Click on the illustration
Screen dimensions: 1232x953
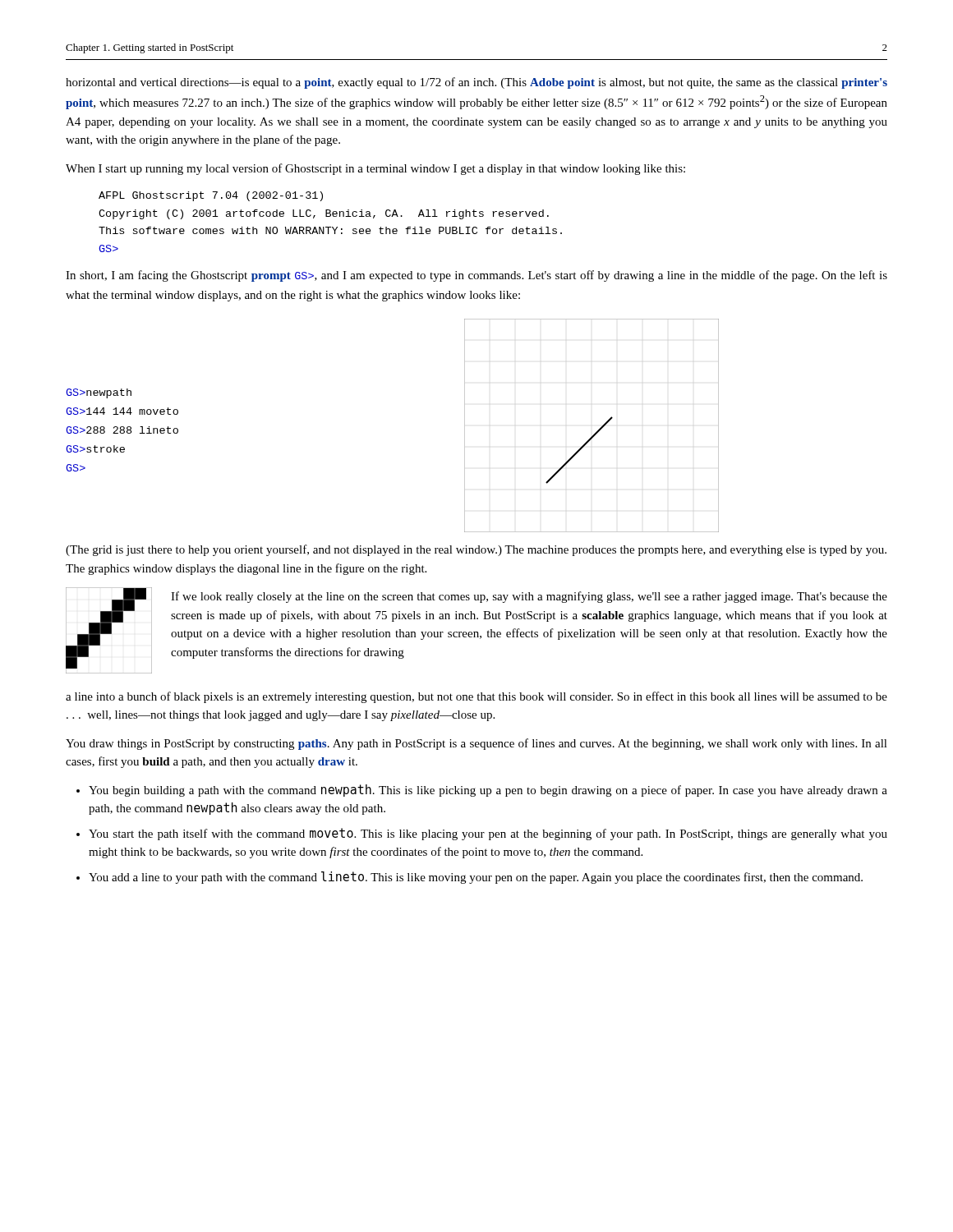point(476,426)
